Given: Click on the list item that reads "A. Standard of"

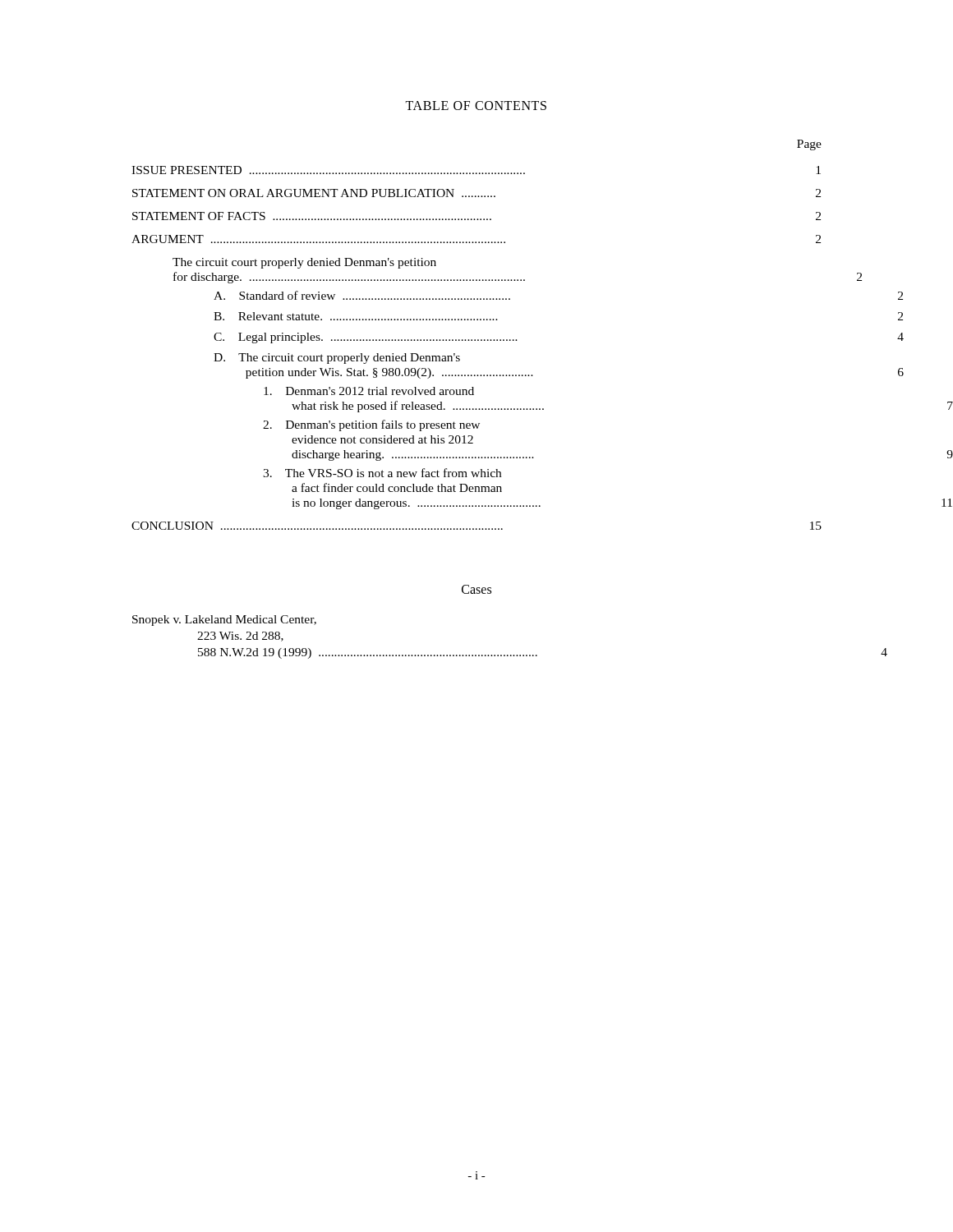Looking at the screenshot, I should click(x=290, y=294).
